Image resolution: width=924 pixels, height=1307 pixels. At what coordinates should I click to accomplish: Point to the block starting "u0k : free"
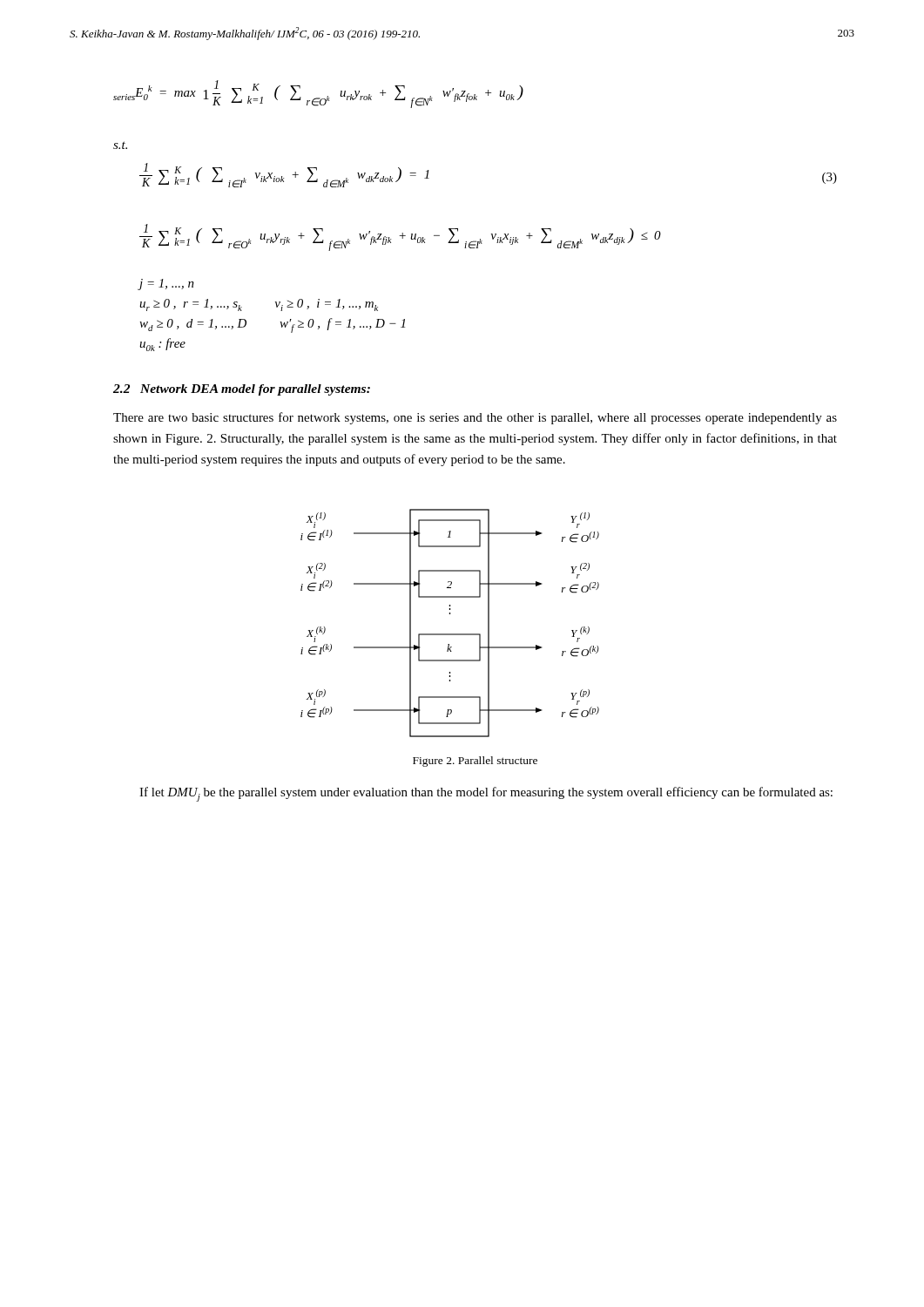click(x=162, y=345)
